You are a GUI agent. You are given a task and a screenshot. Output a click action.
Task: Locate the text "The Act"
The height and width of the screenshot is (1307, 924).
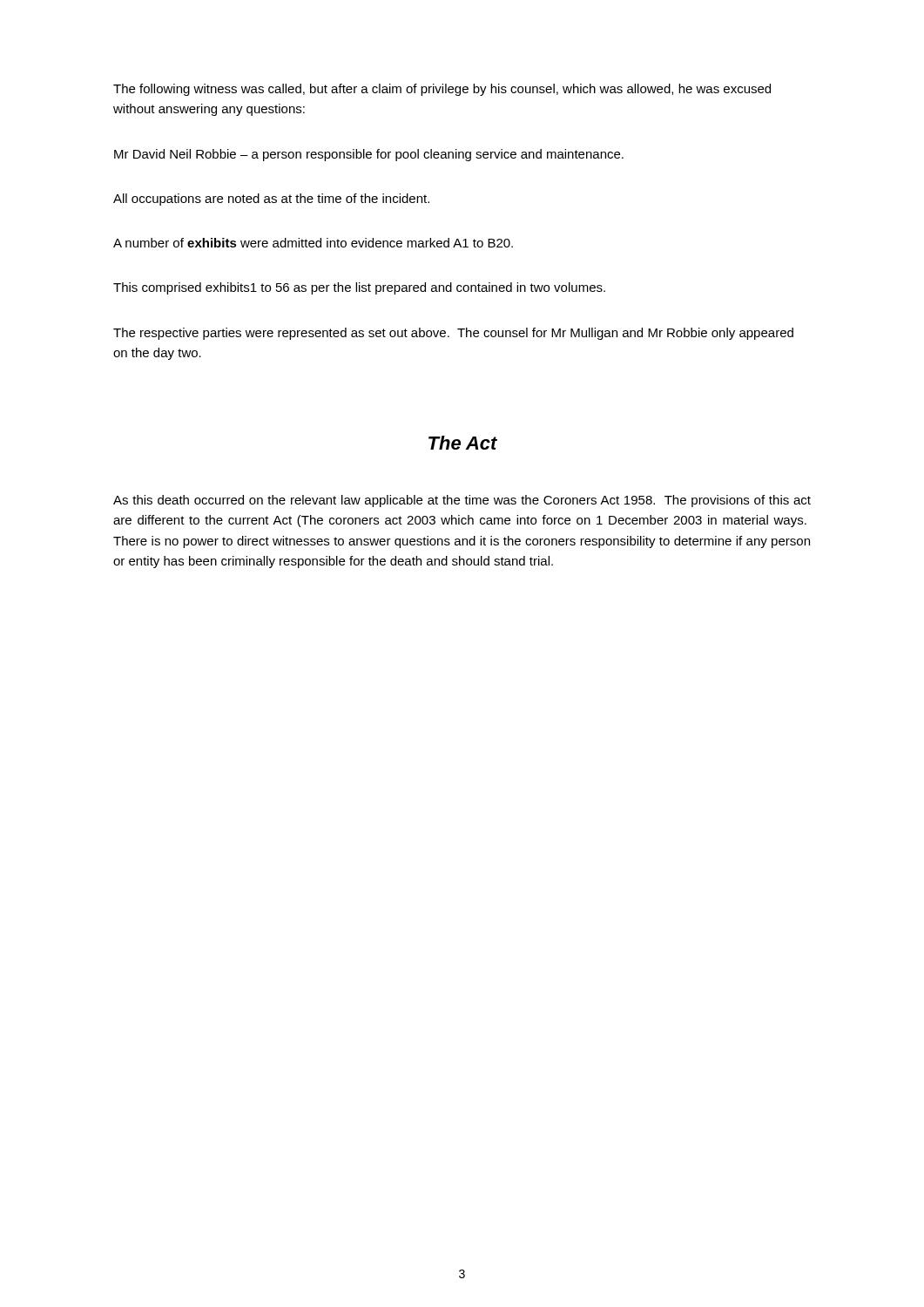tap(462, 444)
